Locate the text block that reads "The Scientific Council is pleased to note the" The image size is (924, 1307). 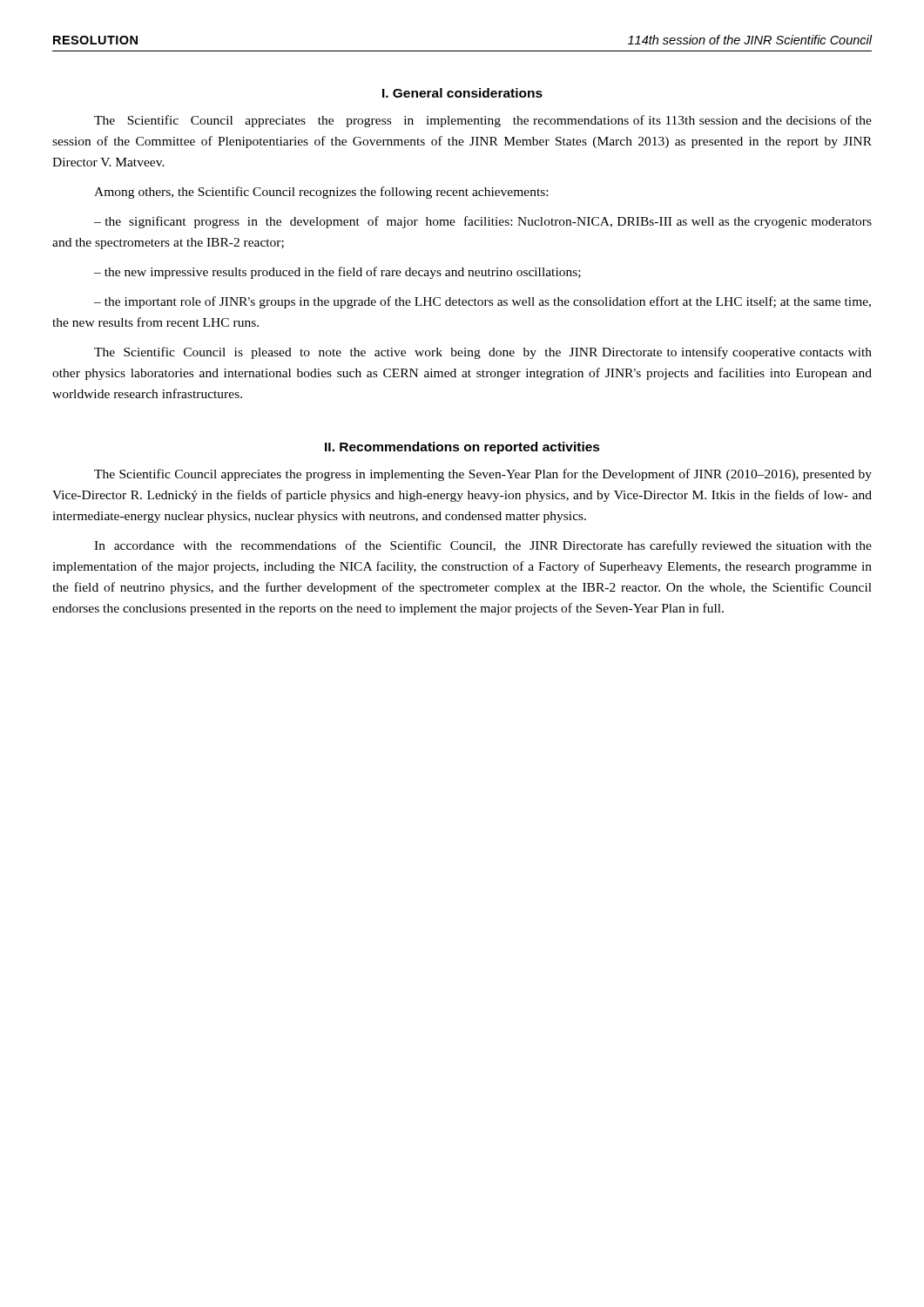[462, 373]
